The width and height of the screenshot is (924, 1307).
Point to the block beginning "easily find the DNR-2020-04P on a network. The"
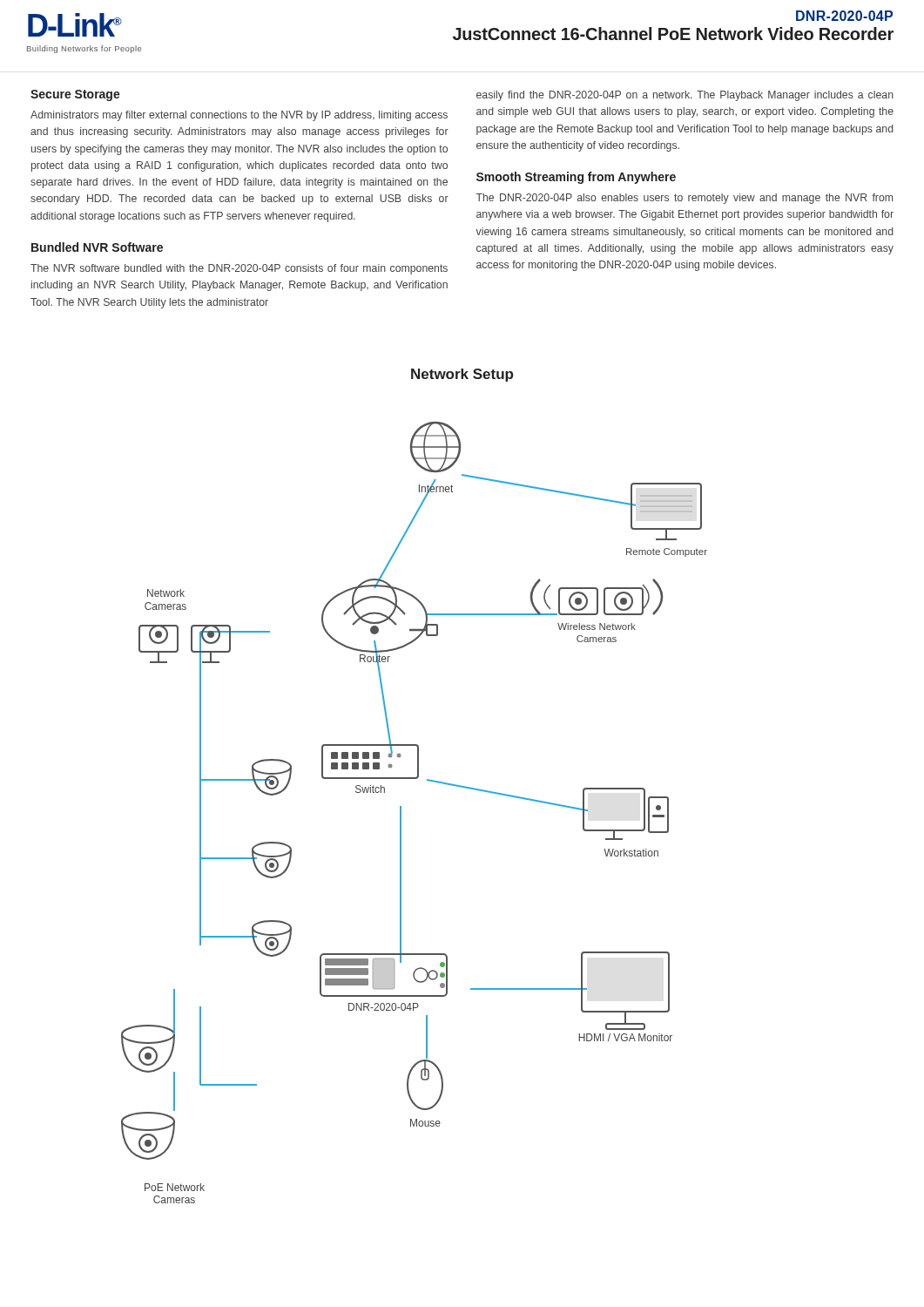click(685, 121)
